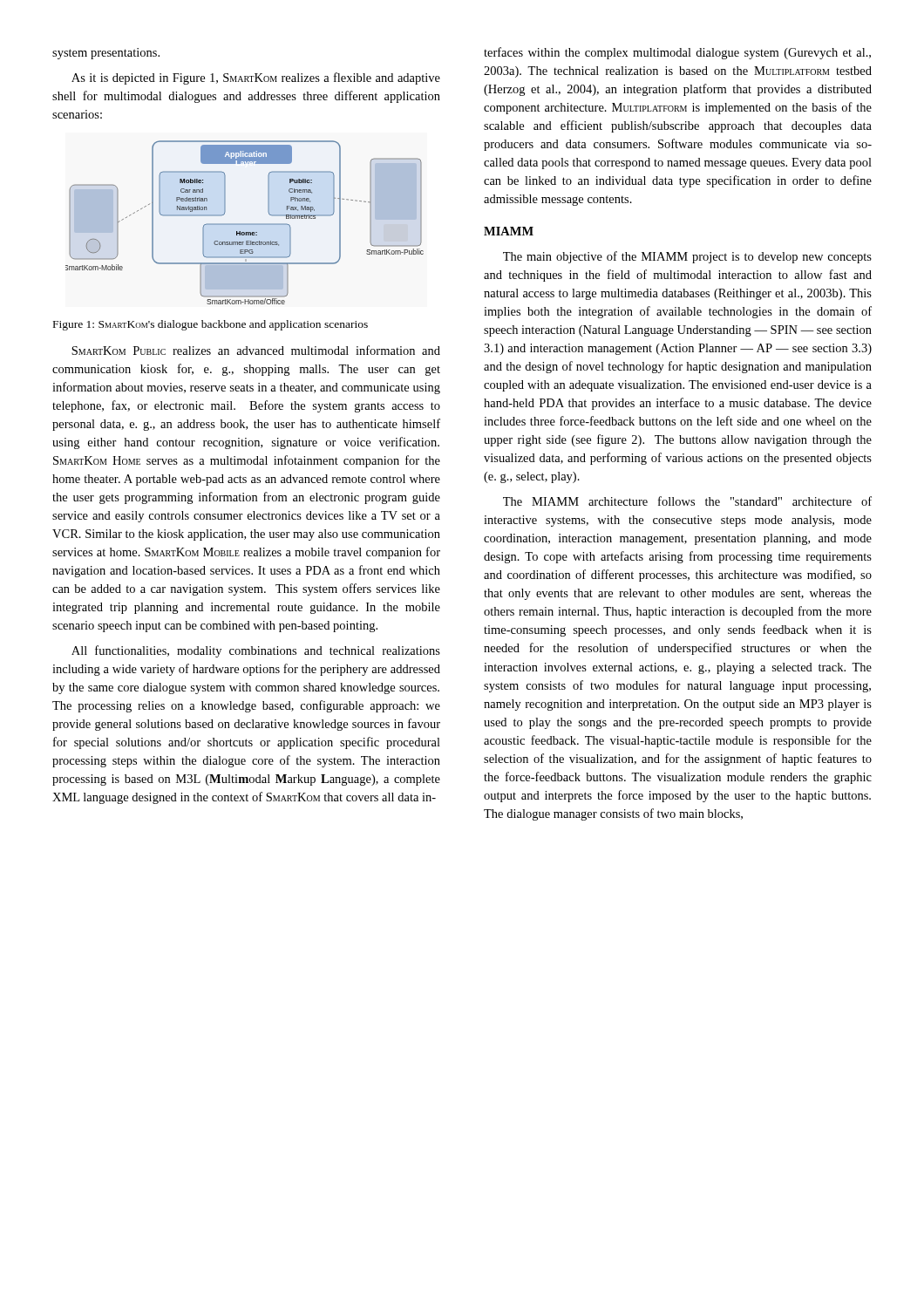Locate the block of text that opens with "All functionalities, modality combinations and"
The image size is (924, 1308).
coord(246,724)
